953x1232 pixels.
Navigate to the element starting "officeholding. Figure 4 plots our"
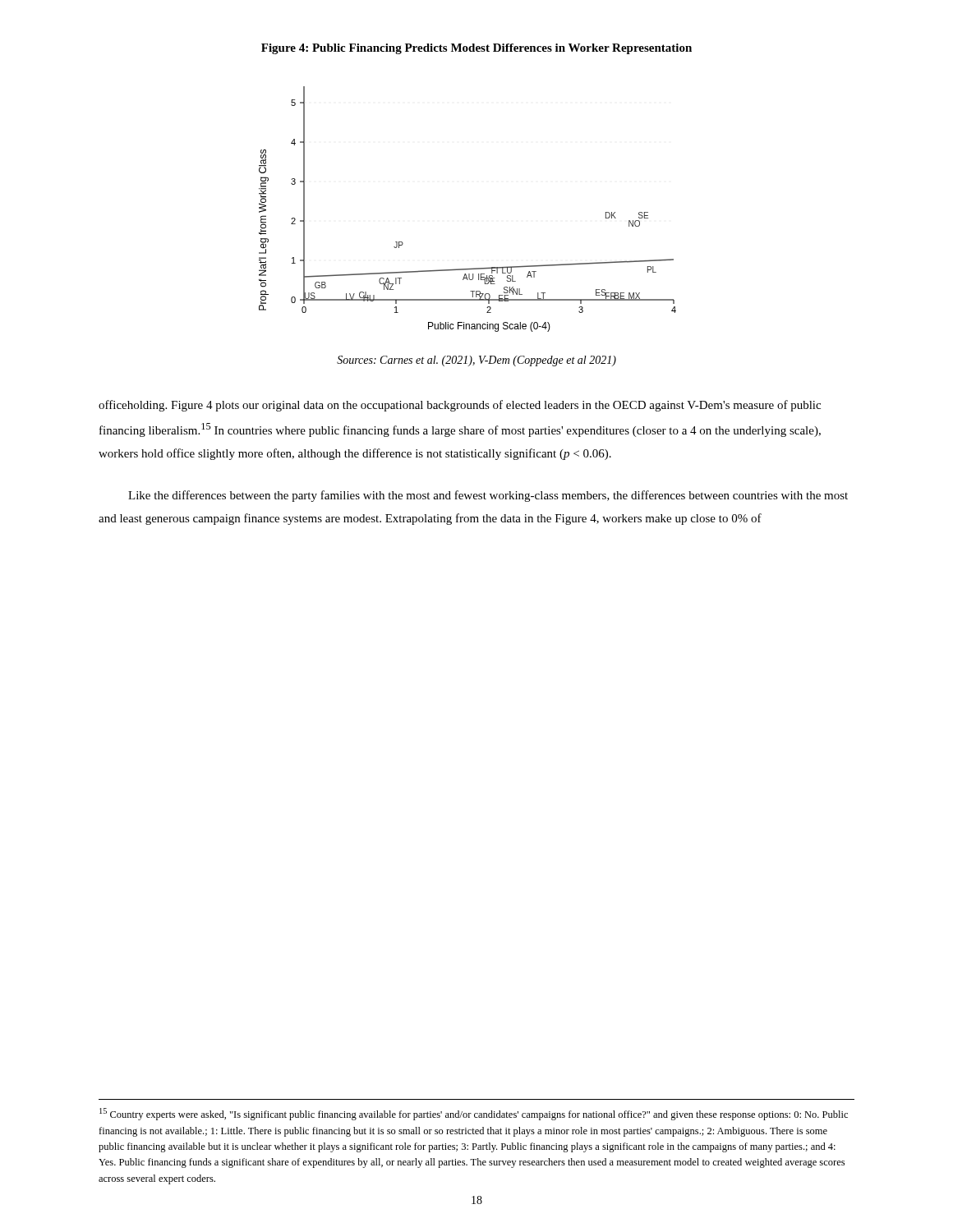tap(460, 429)
